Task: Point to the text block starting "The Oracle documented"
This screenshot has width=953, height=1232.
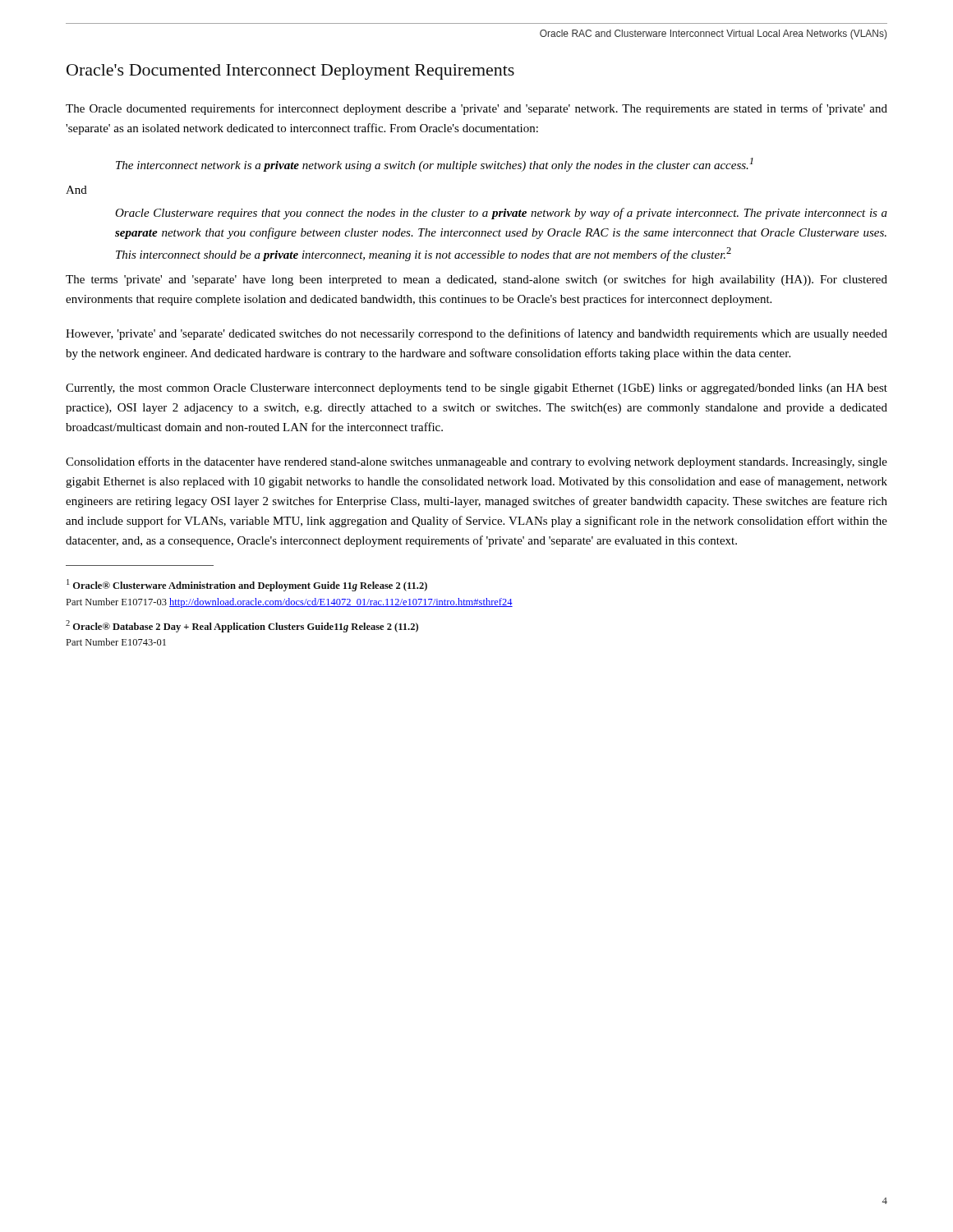Action: click(476, 118)
